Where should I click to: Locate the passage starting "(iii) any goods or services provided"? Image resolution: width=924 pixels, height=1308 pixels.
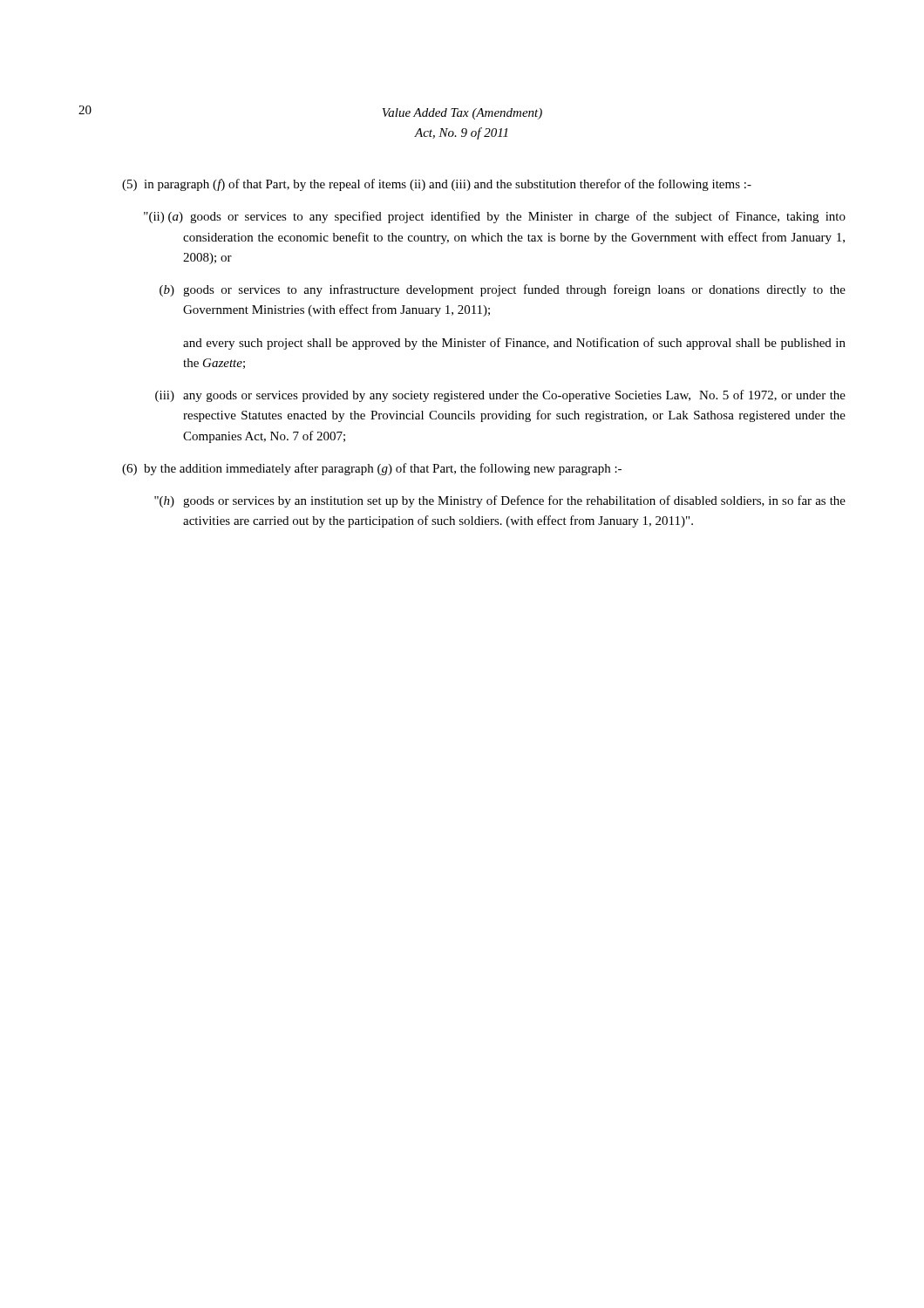click(x=514, y=414)
